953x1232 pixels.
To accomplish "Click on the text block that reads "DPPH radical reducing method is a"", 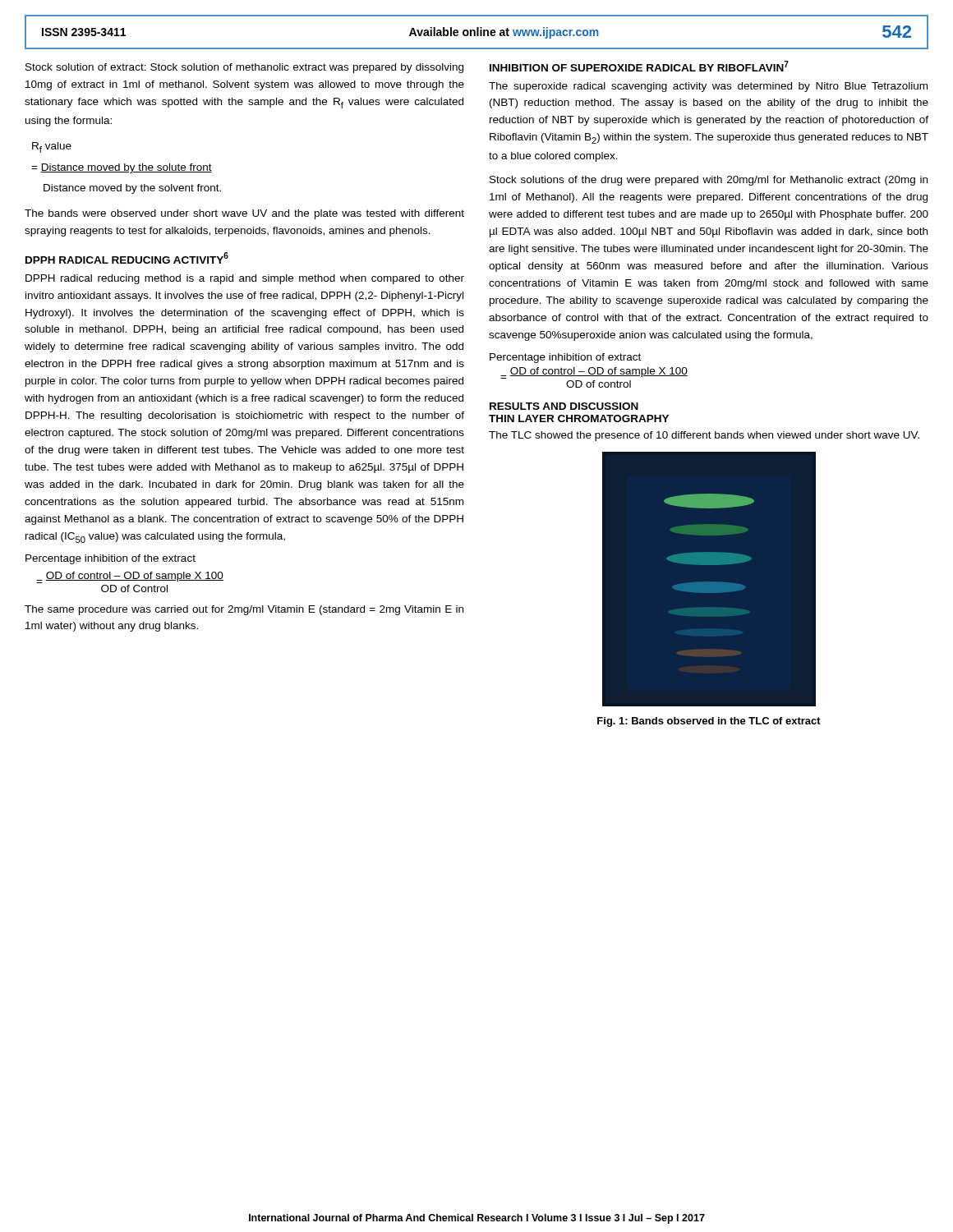I will [244, 419].
